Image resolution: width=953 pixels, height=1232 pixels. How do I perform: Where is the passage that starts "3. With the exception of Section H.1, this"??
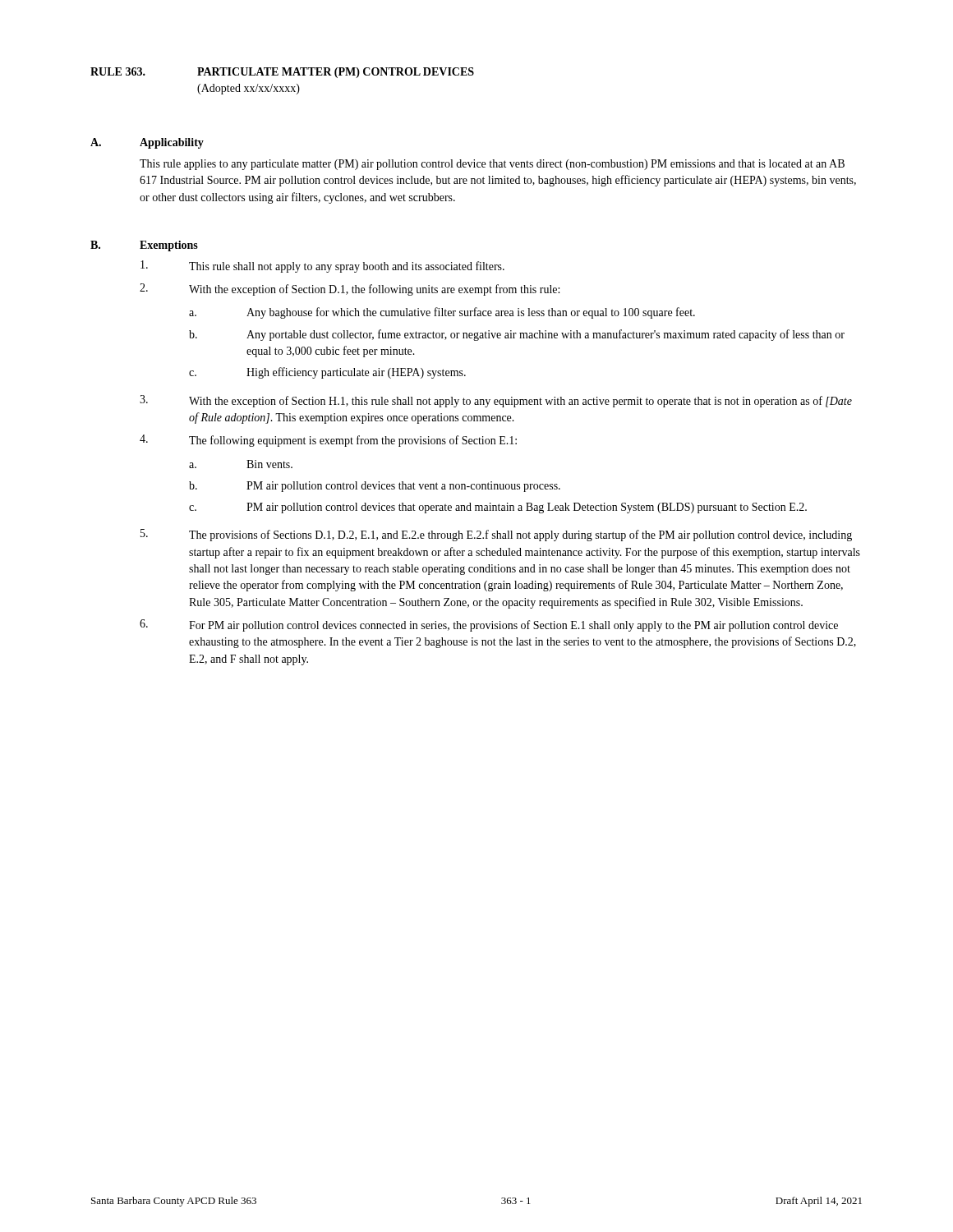point(501,410)
